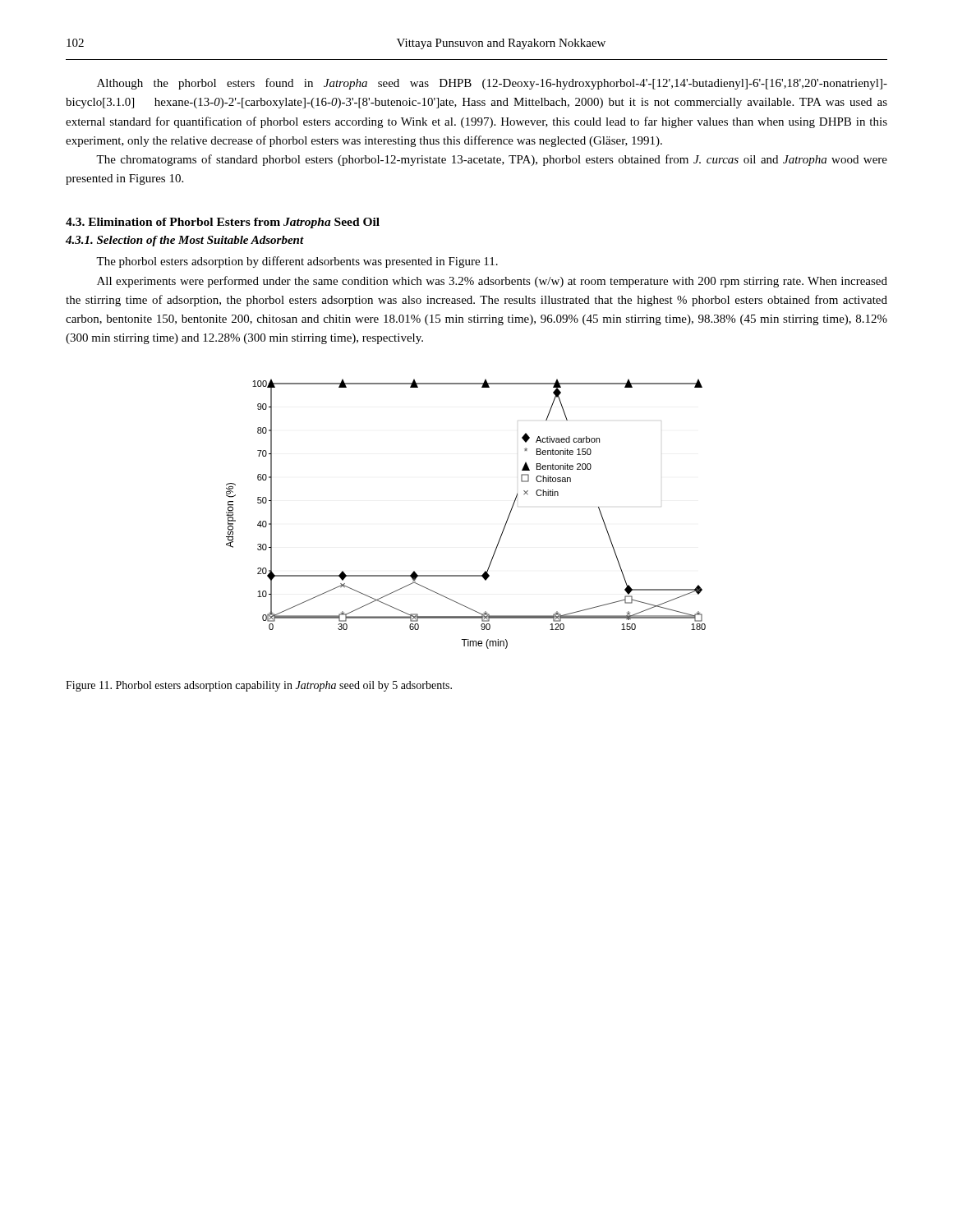Click on the line chart
This screenshot has height=1232, width=953.
coord(476,520)
